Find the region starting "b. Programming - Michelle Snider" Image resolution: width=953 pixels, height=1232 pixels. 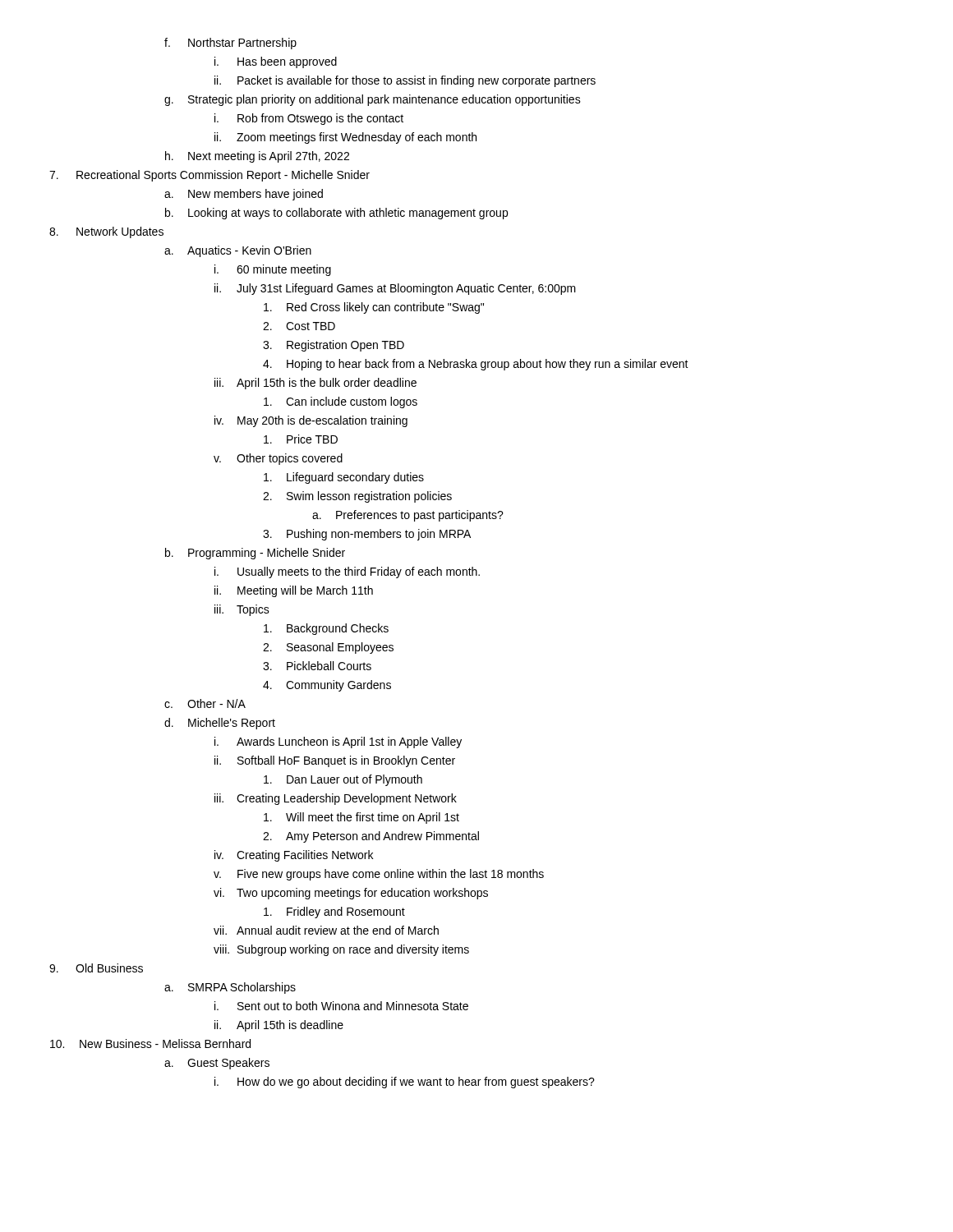tap(255, 554)
